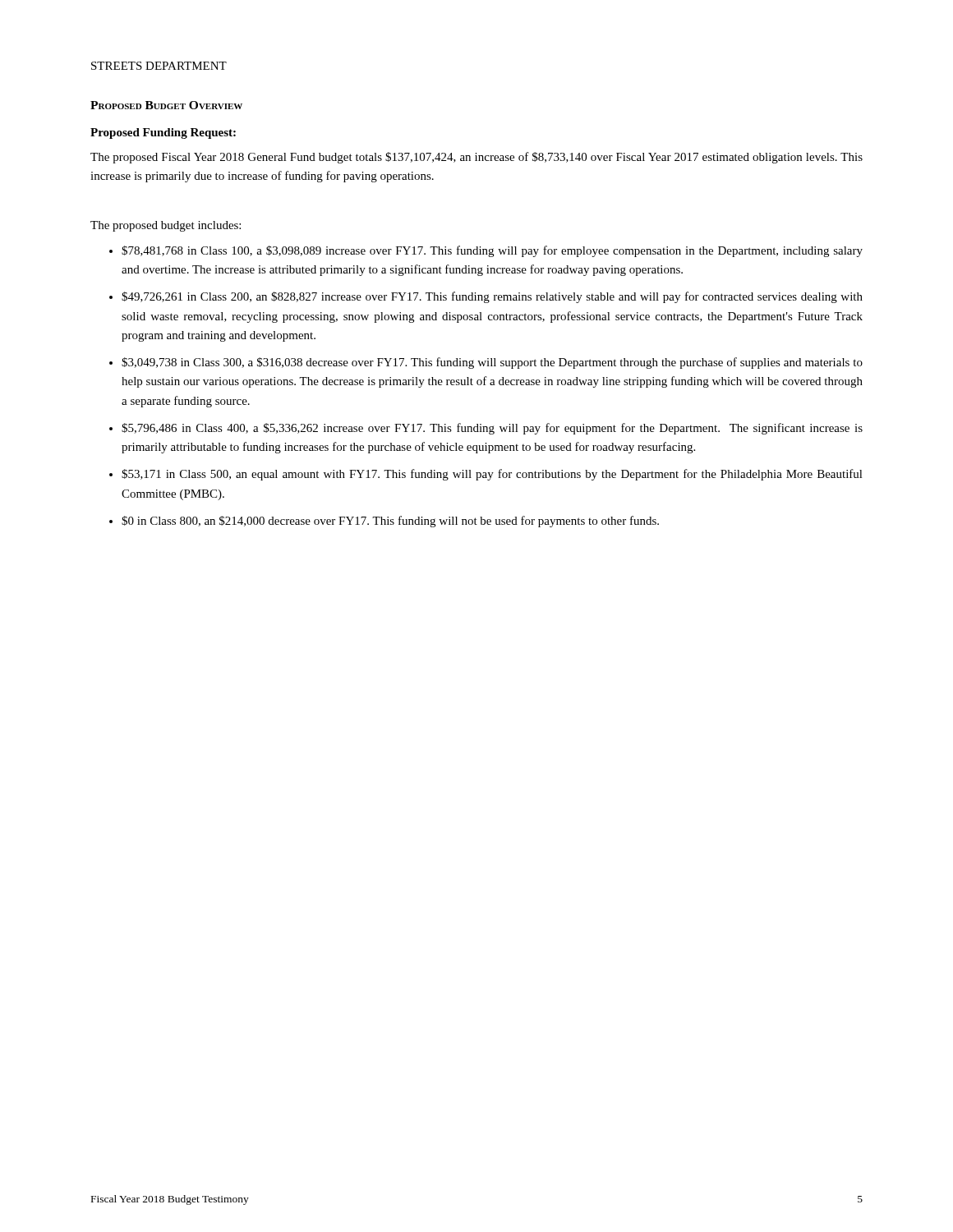Click the passage that begins "$0 in Class 800, an $214,000 decrease"
The image size is (953, 1232).
492,521
